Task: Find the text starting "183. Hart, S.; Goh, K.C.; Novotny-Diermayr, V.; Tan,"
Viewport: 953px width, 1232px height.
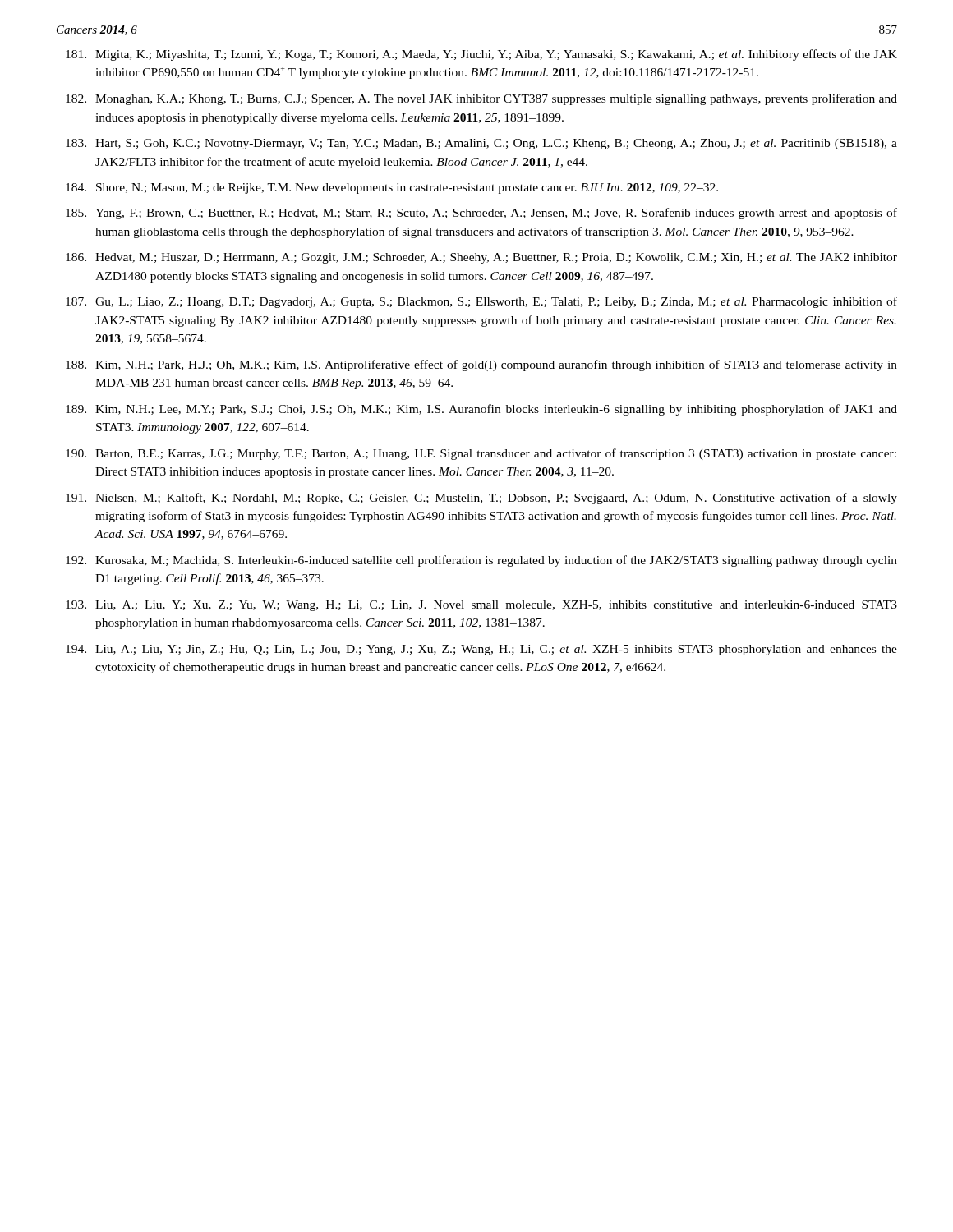Action: [476, 152]
